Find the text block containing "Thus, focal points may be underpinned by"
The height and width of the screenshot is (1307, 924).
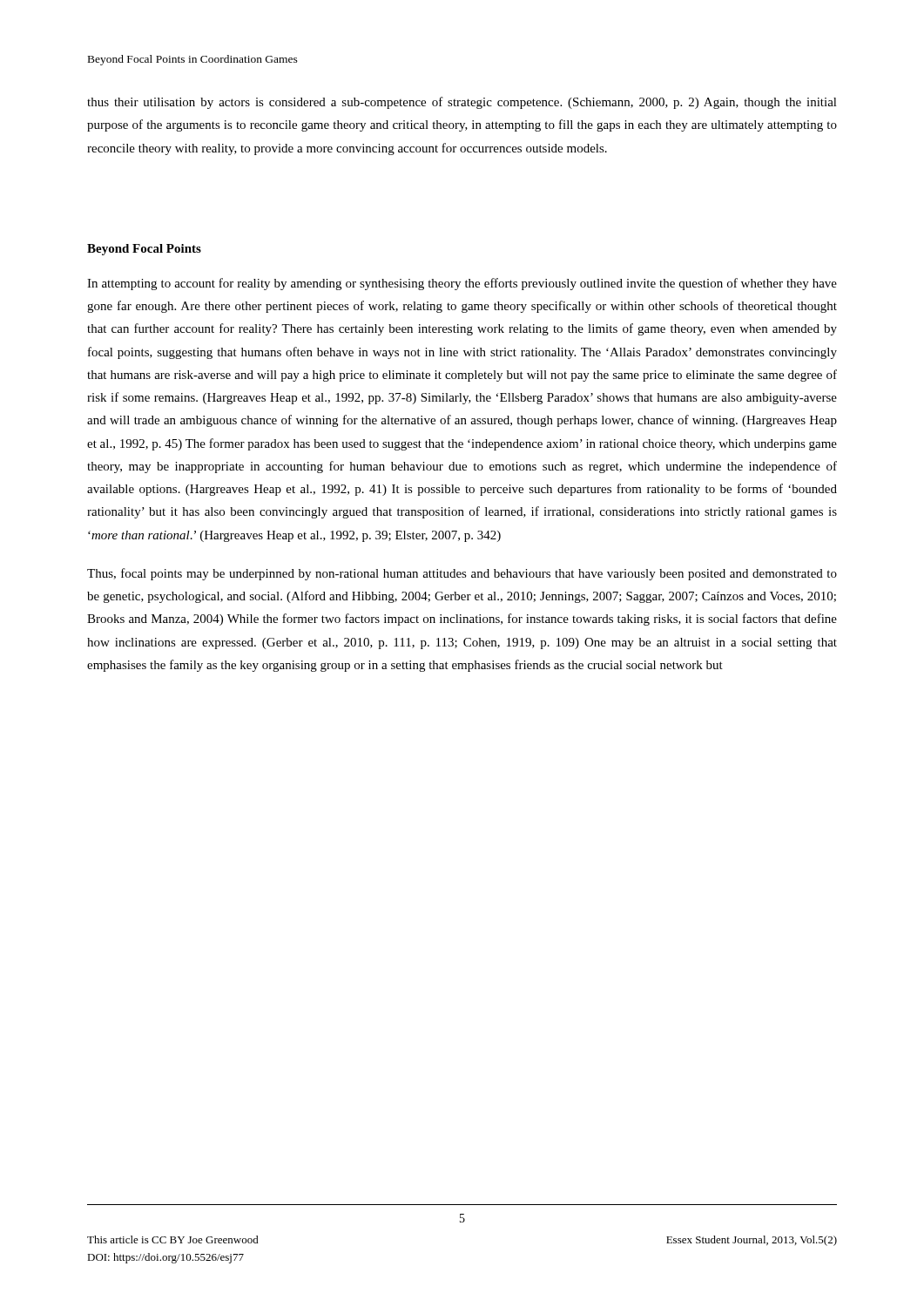[462, 619]
